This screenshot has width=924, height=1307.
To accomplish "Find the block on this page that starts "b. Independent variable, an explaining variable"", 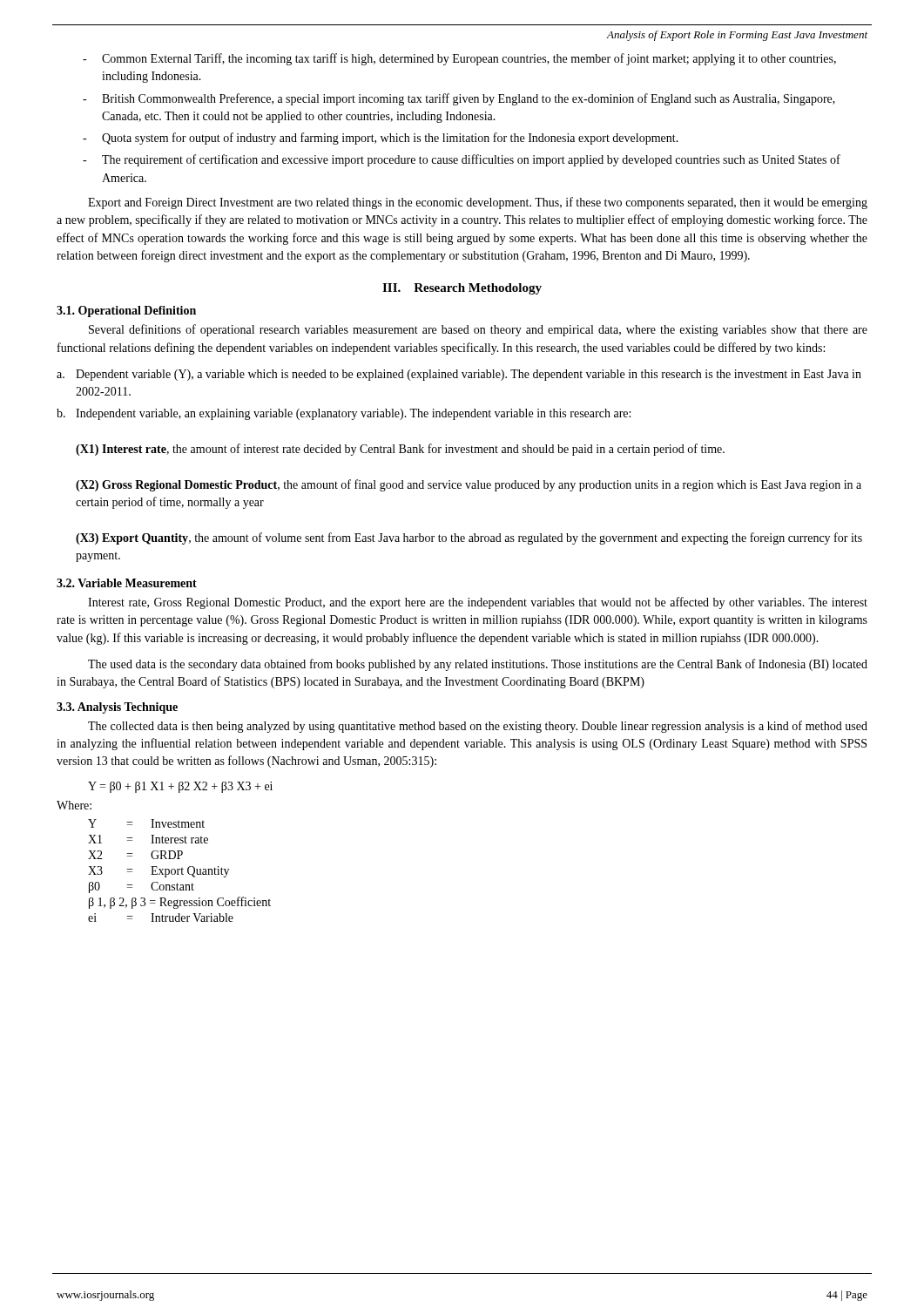I will [462, 485].
